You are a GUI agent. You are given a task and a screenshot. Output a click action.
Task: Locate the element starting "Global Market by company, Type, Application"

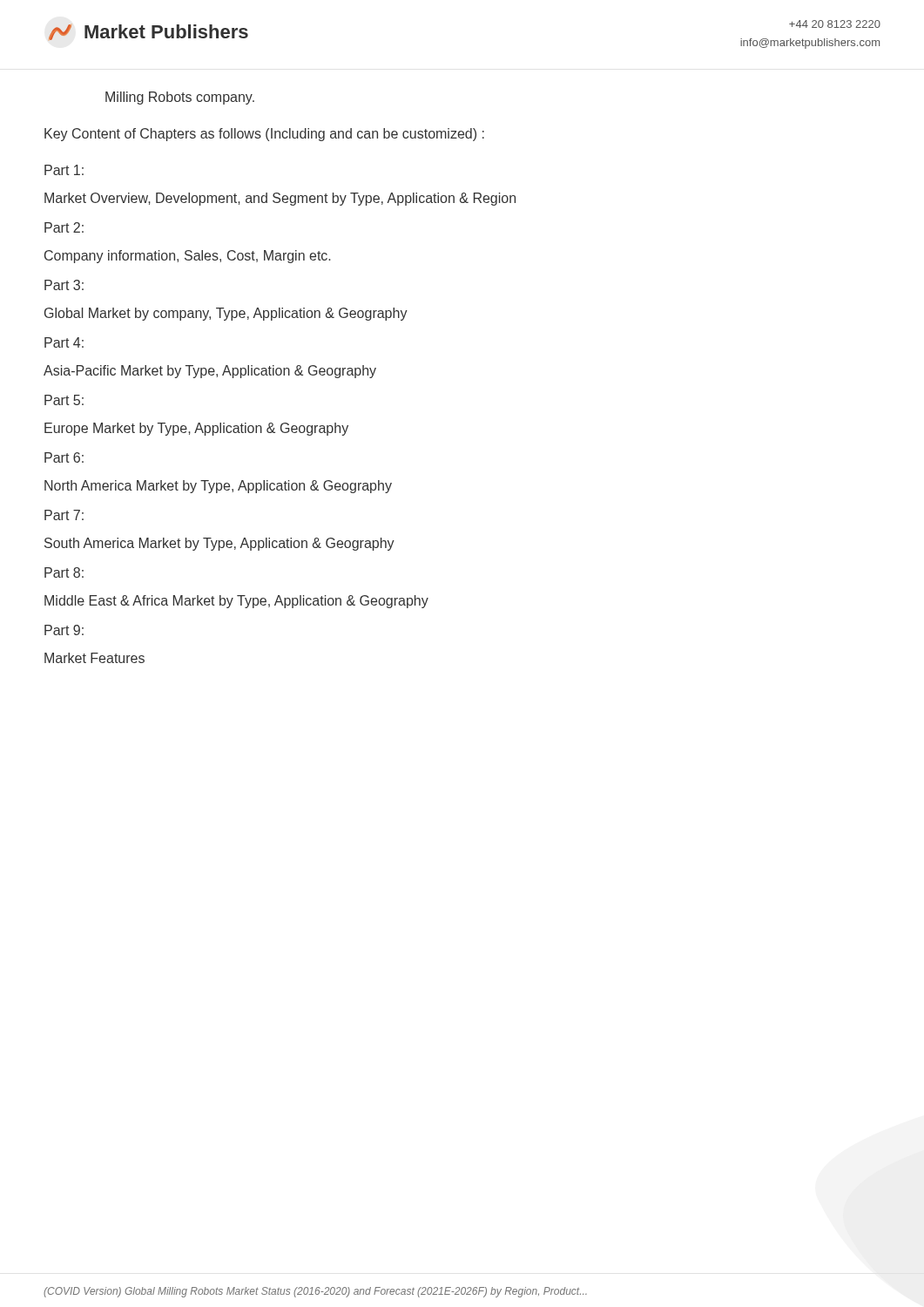pyautogui.click(x=225, y=313)
